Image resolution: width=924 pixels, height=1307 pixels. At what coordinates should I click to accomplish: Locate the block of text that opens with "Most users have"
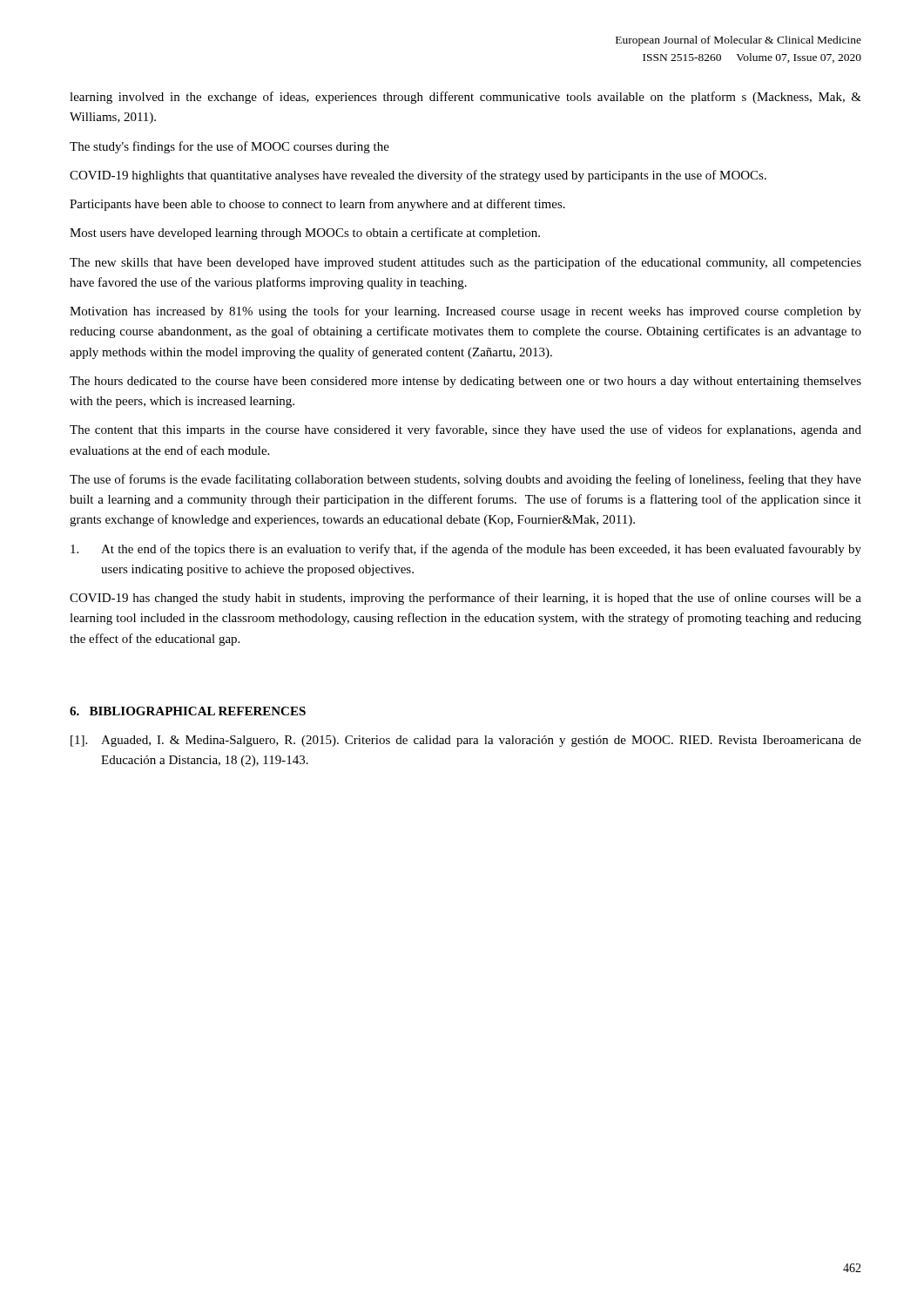click(x=465, y=233)
